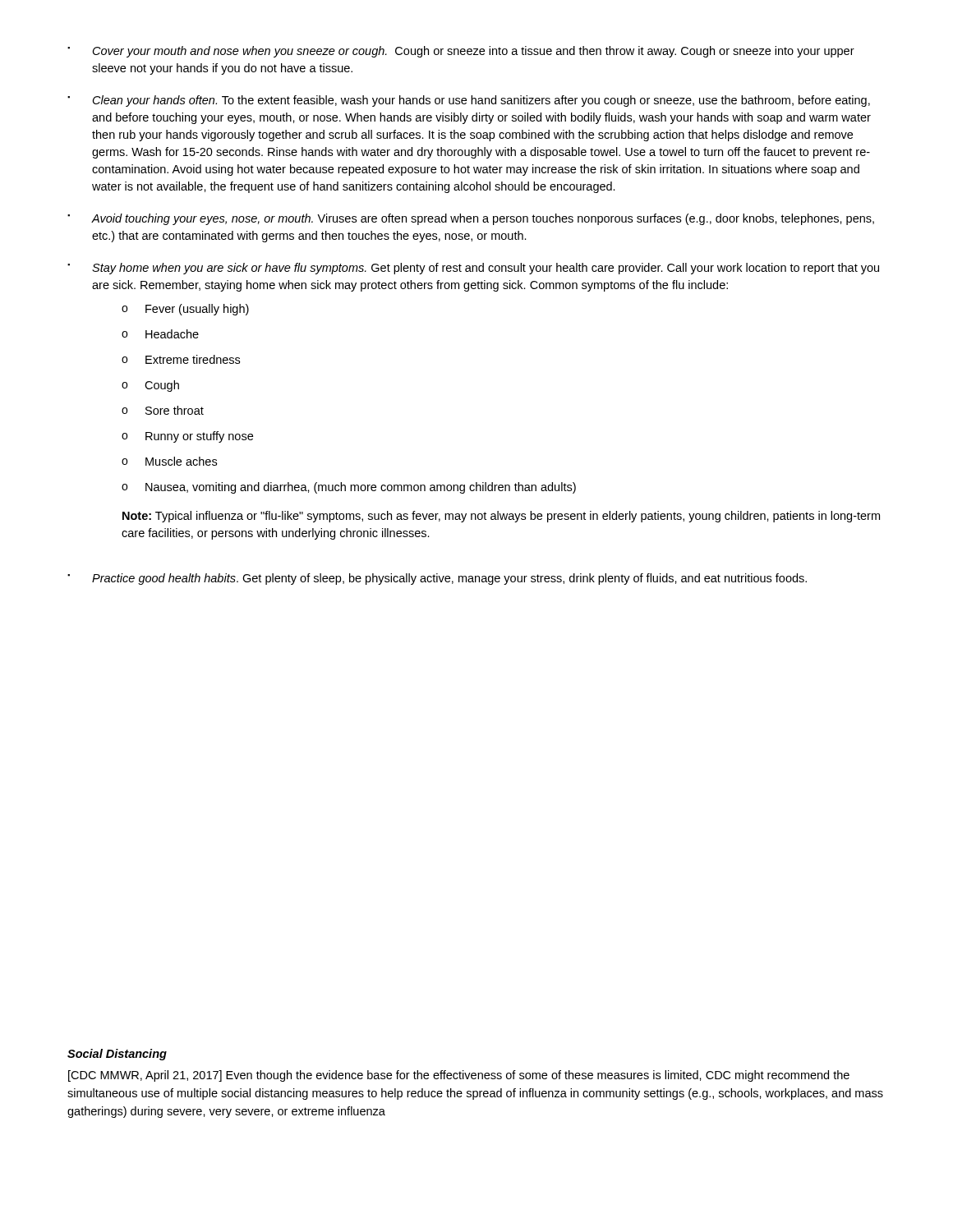Select the list item with the text "o Extreme tiredness"

pos(181,360)
